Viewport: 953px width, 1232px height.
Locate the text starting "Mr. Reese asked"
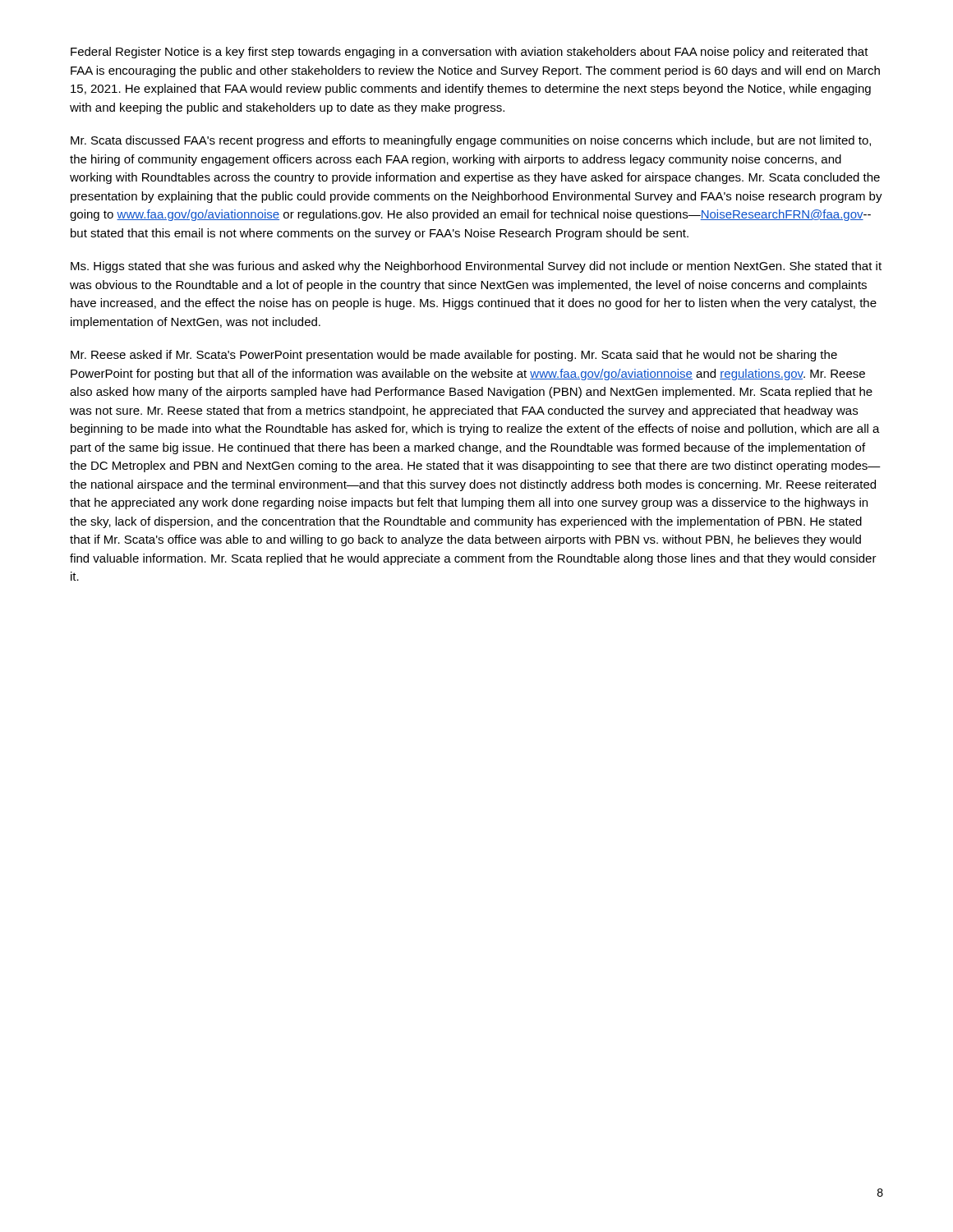tap(476, 466)
